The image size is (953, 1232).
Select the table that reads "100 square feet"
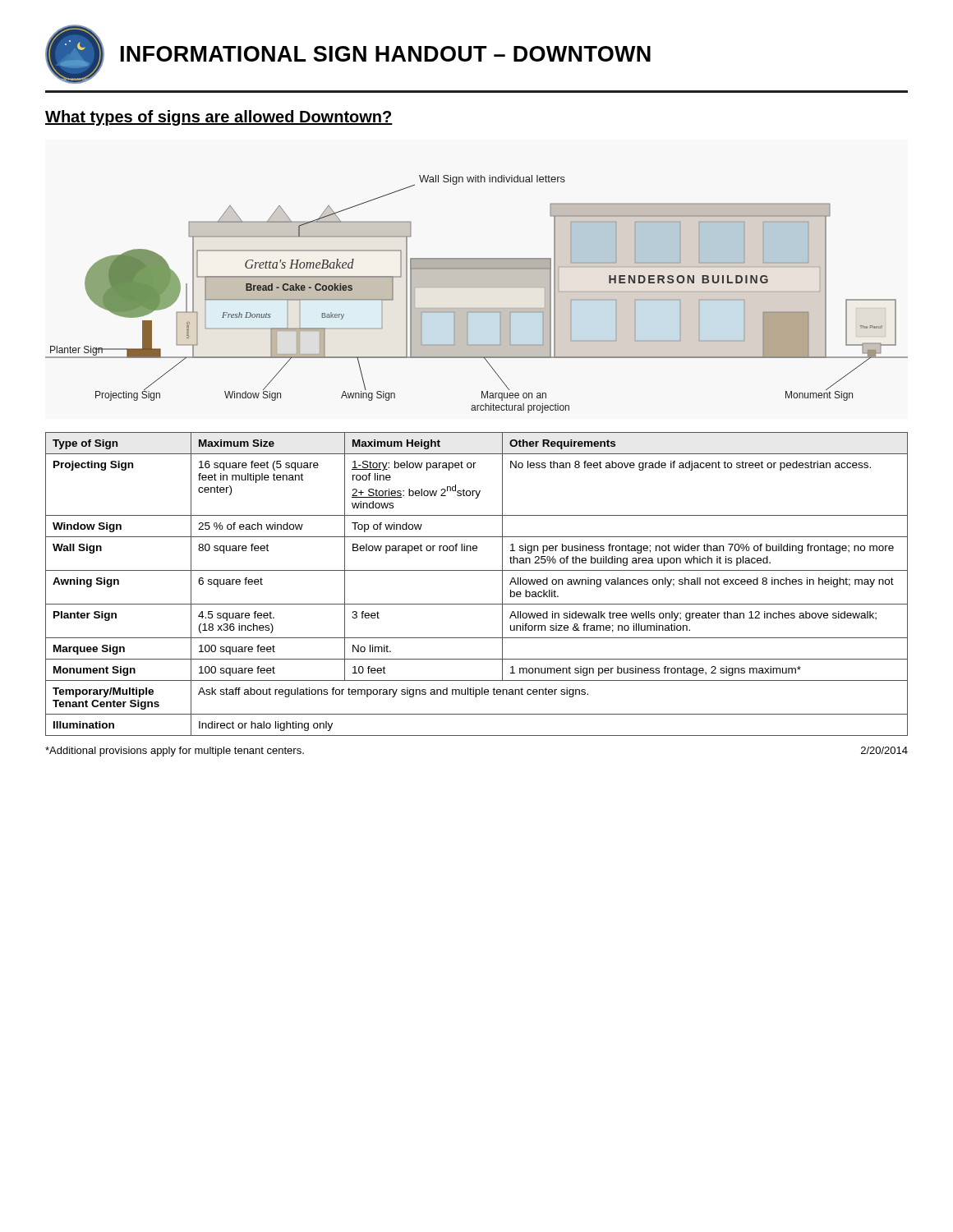coord(476,584)
